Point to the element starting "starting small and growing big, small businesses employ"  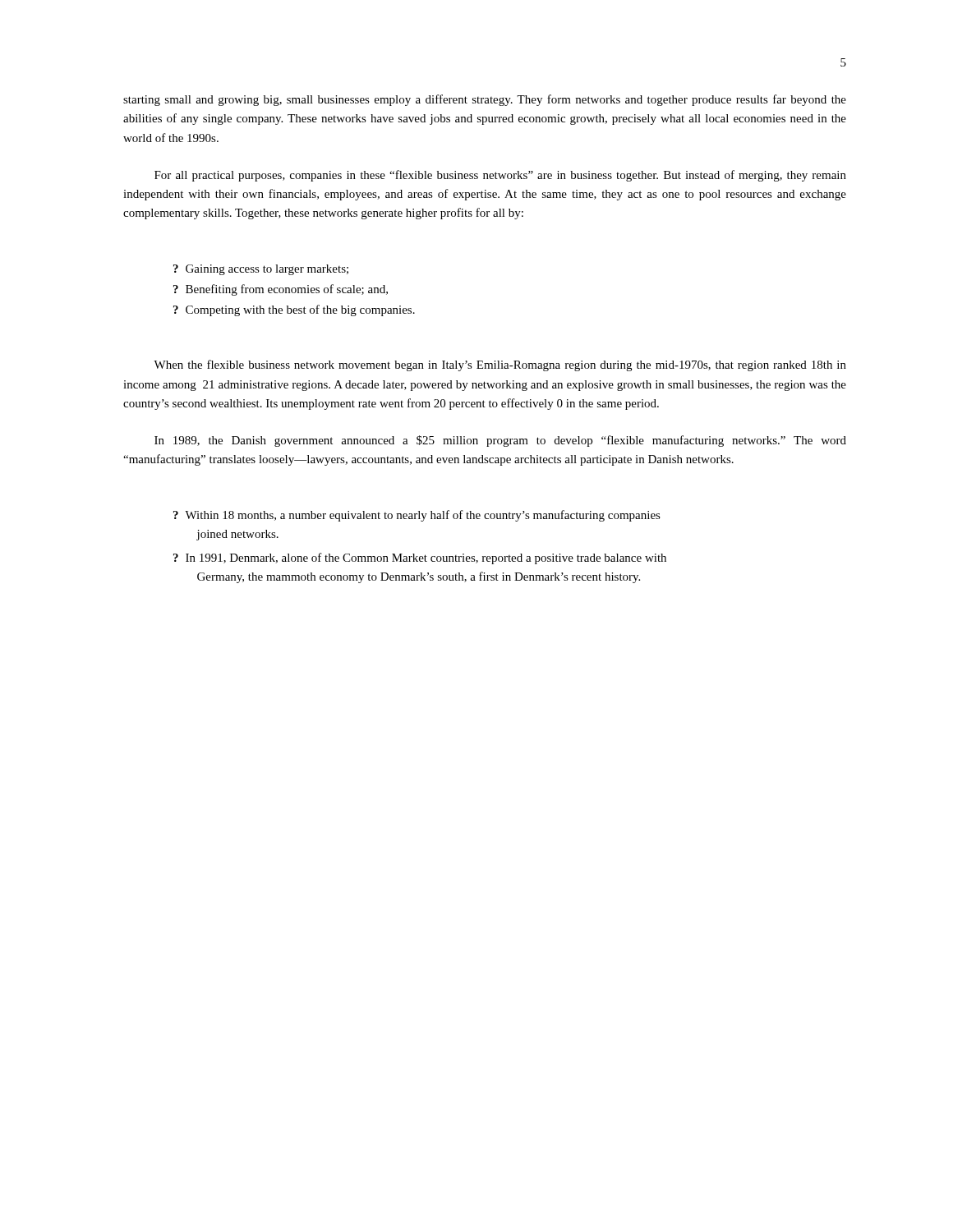tap(485, 118)
